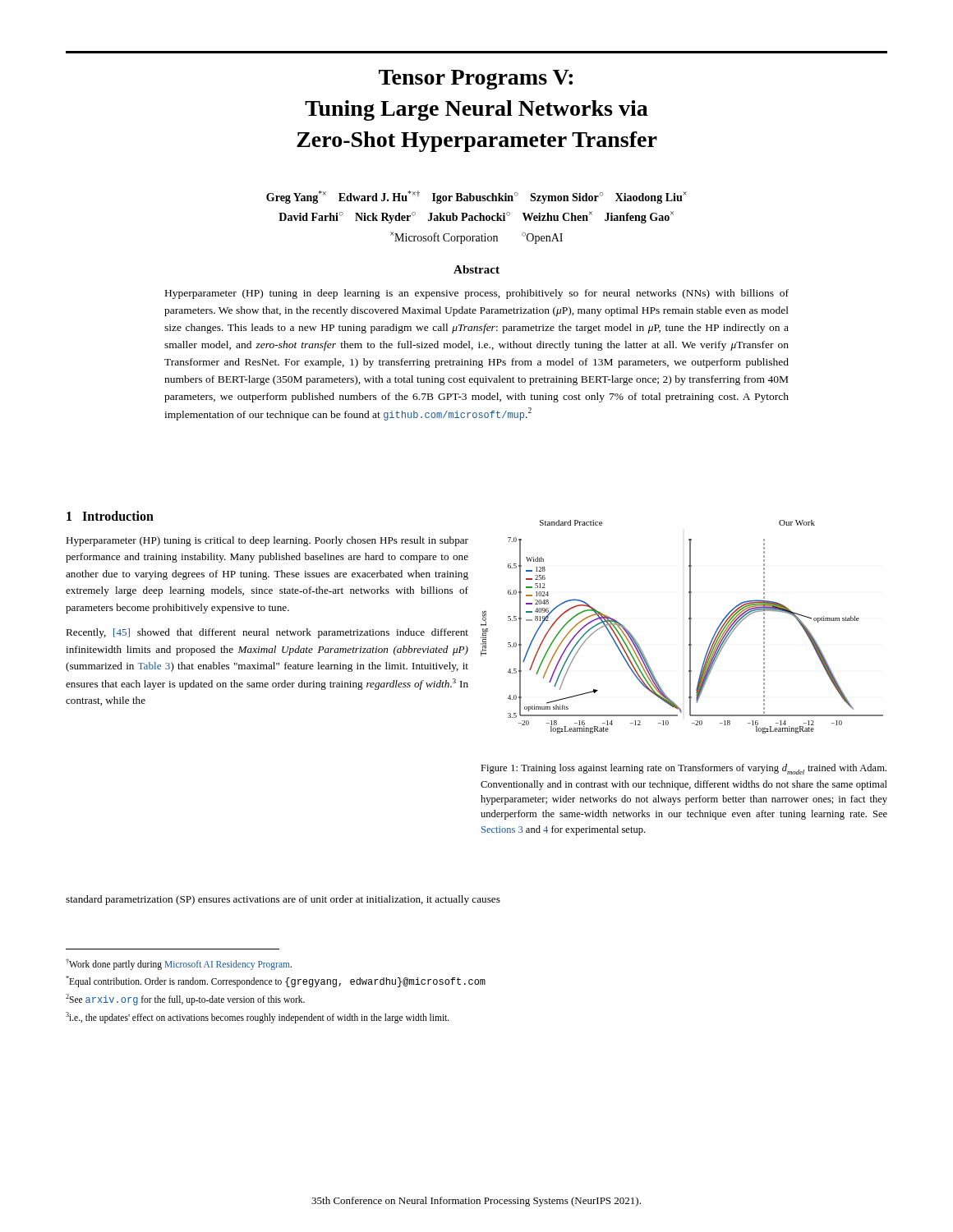Click on the text starting "Figure 1: Training loss against"

click(684, 799)
